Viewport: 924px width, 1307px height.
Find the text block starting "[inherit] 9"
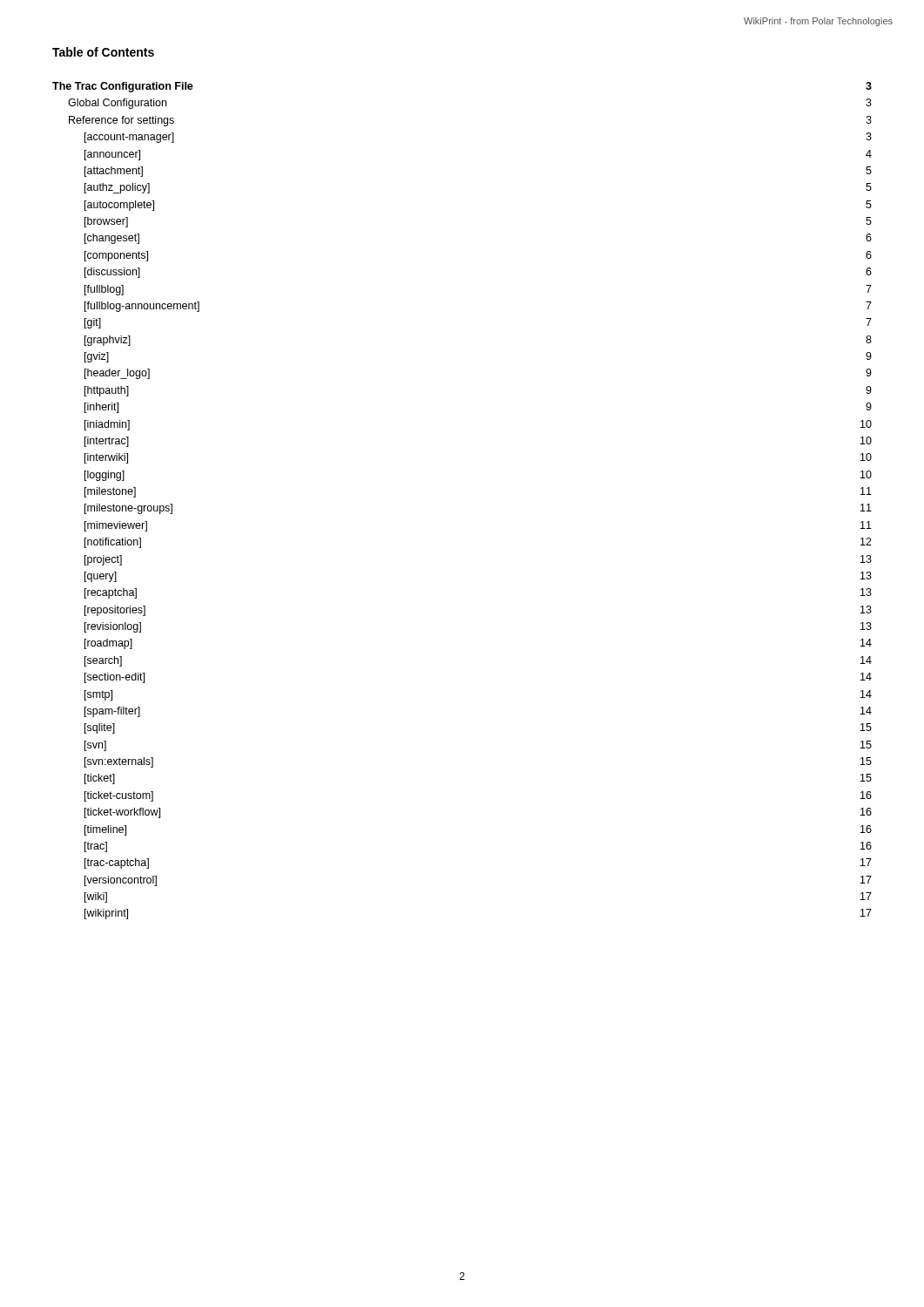(101, 407)
